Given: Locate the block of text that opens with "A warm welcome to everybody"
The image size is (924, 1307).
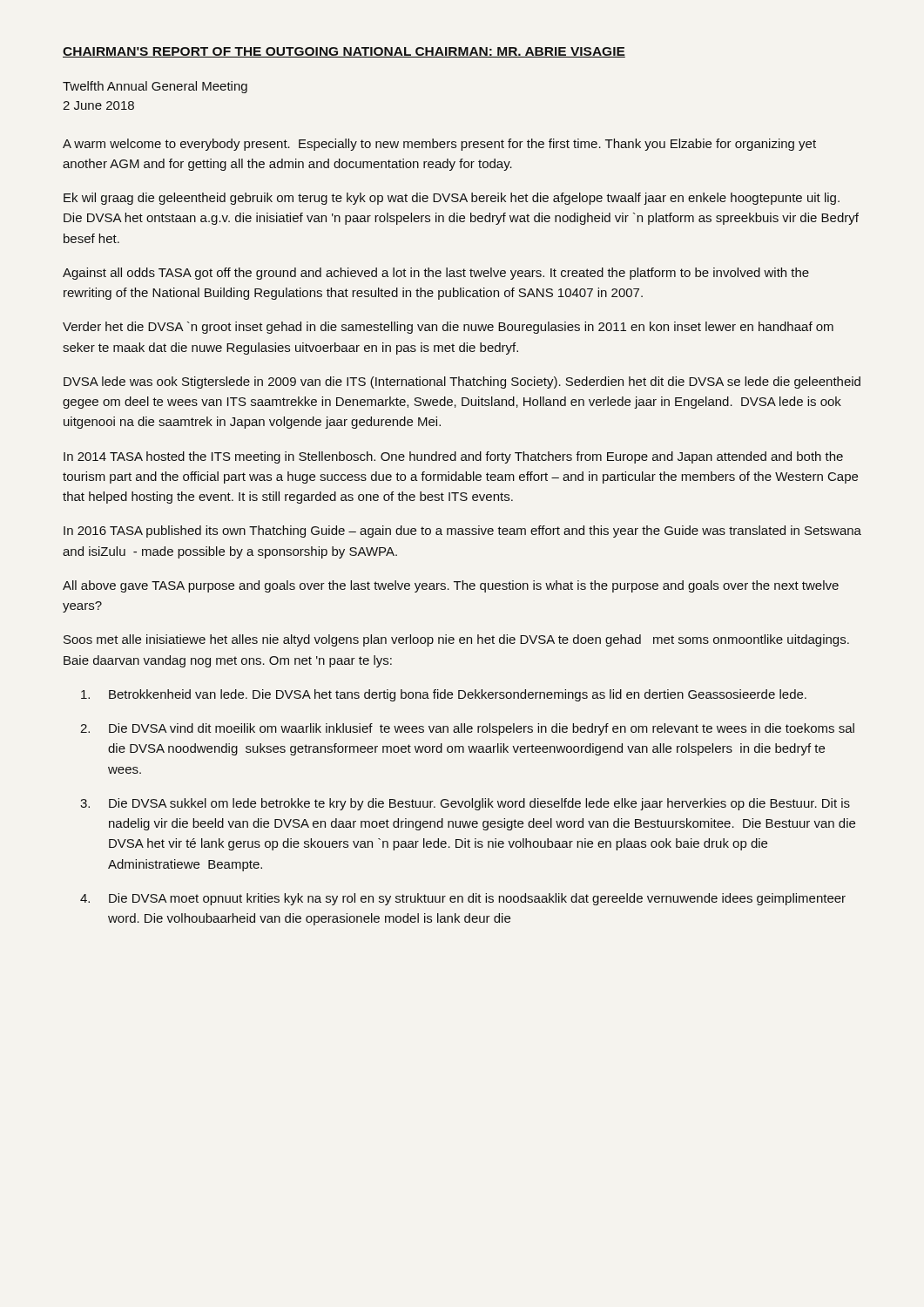Looking at the screenshot, I should click(439, 153).
